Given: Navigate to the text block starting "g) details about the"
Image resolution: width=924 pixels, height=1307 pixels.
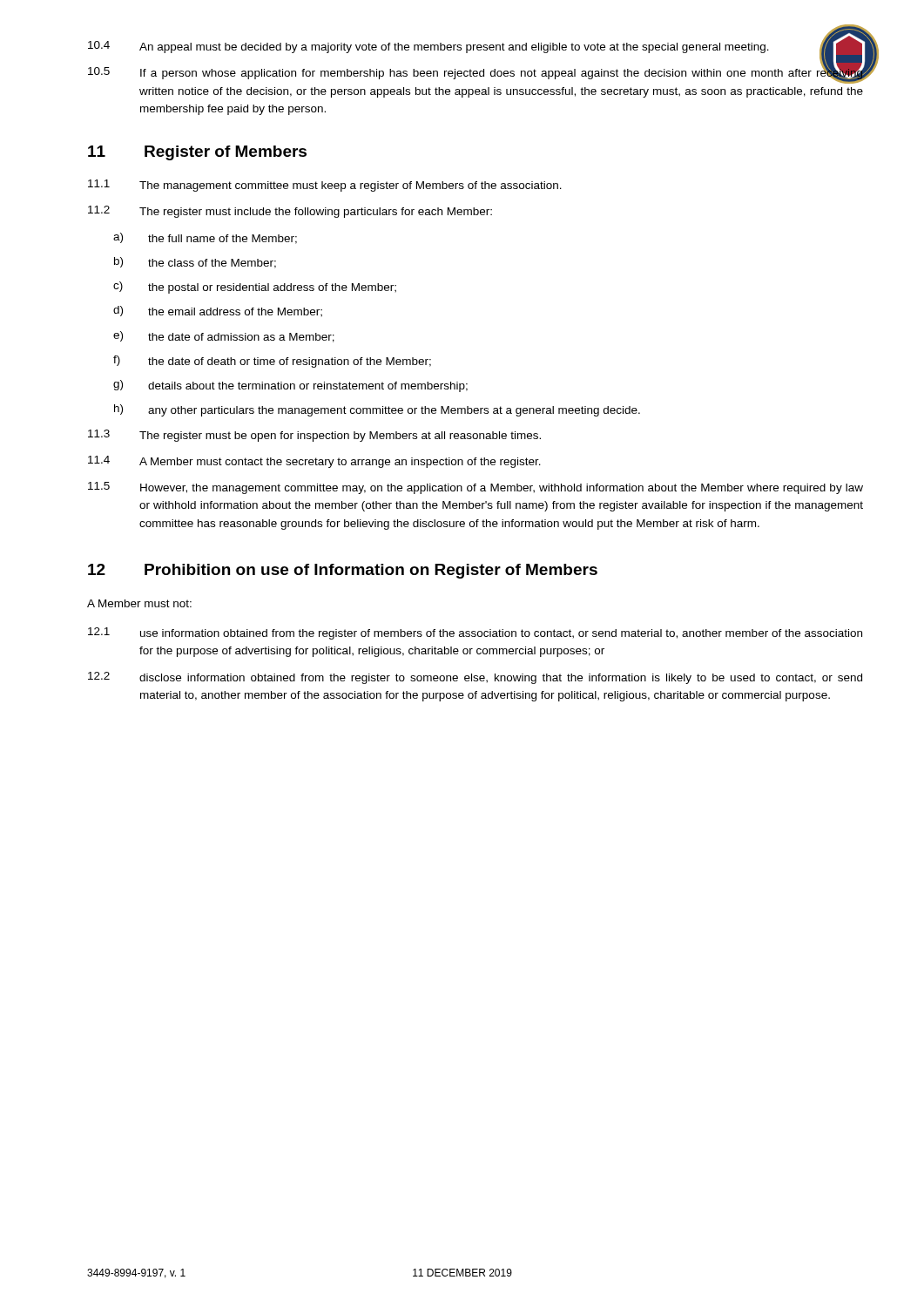Looking at the screenshot, I should click(290, 386).
